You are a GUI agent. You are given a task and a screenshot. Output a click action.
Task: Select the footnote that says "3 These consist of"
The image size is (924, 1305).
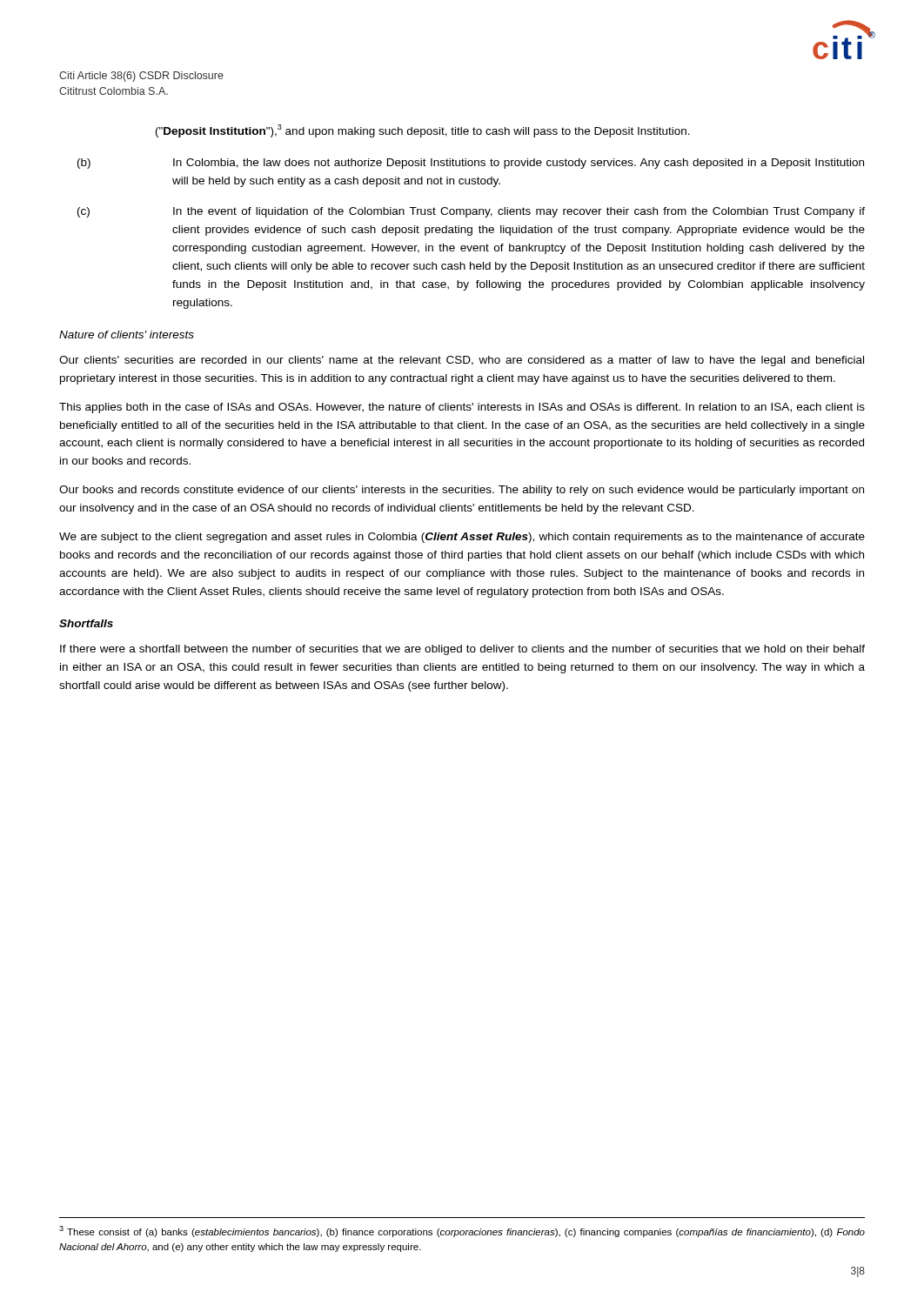(462, 1238)
